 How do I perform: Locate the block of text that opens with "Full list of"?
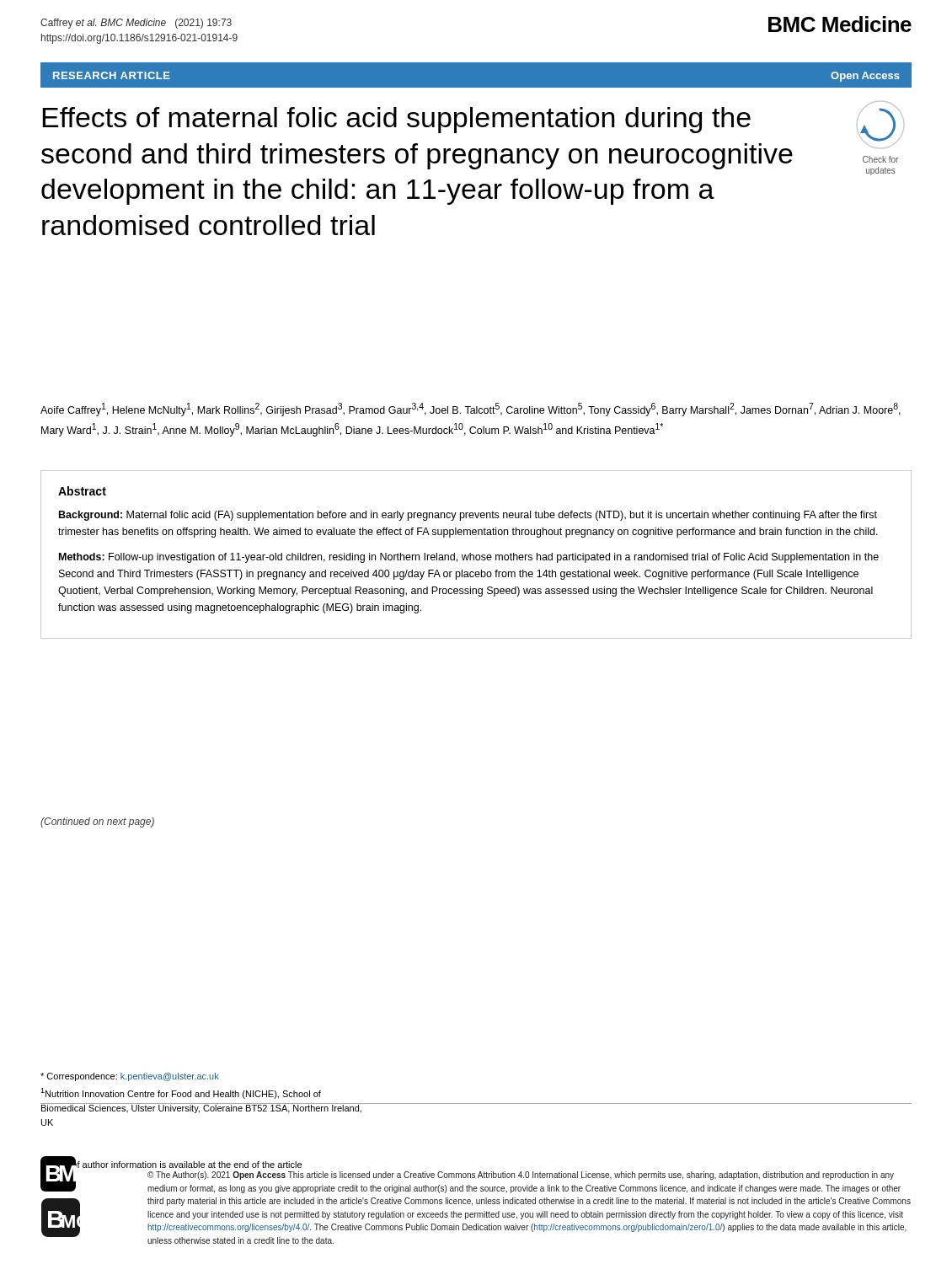pos(171,1165)
